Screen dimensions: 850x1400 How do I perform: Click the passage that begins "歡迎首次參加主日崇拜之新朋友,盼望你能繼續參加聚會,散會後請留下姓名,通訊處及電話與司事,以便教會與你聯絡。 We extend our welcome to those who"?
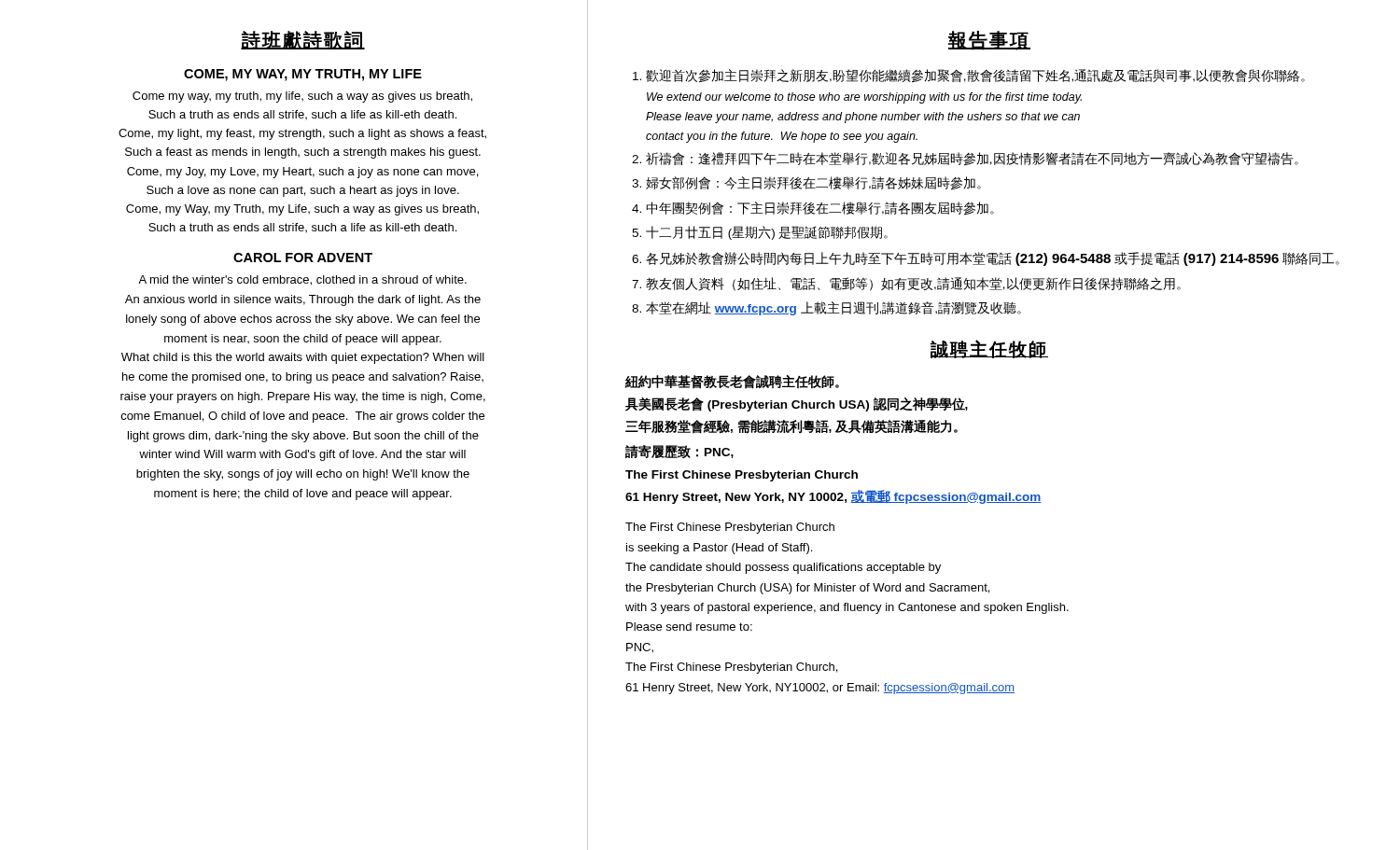[x=1000, y=107]
